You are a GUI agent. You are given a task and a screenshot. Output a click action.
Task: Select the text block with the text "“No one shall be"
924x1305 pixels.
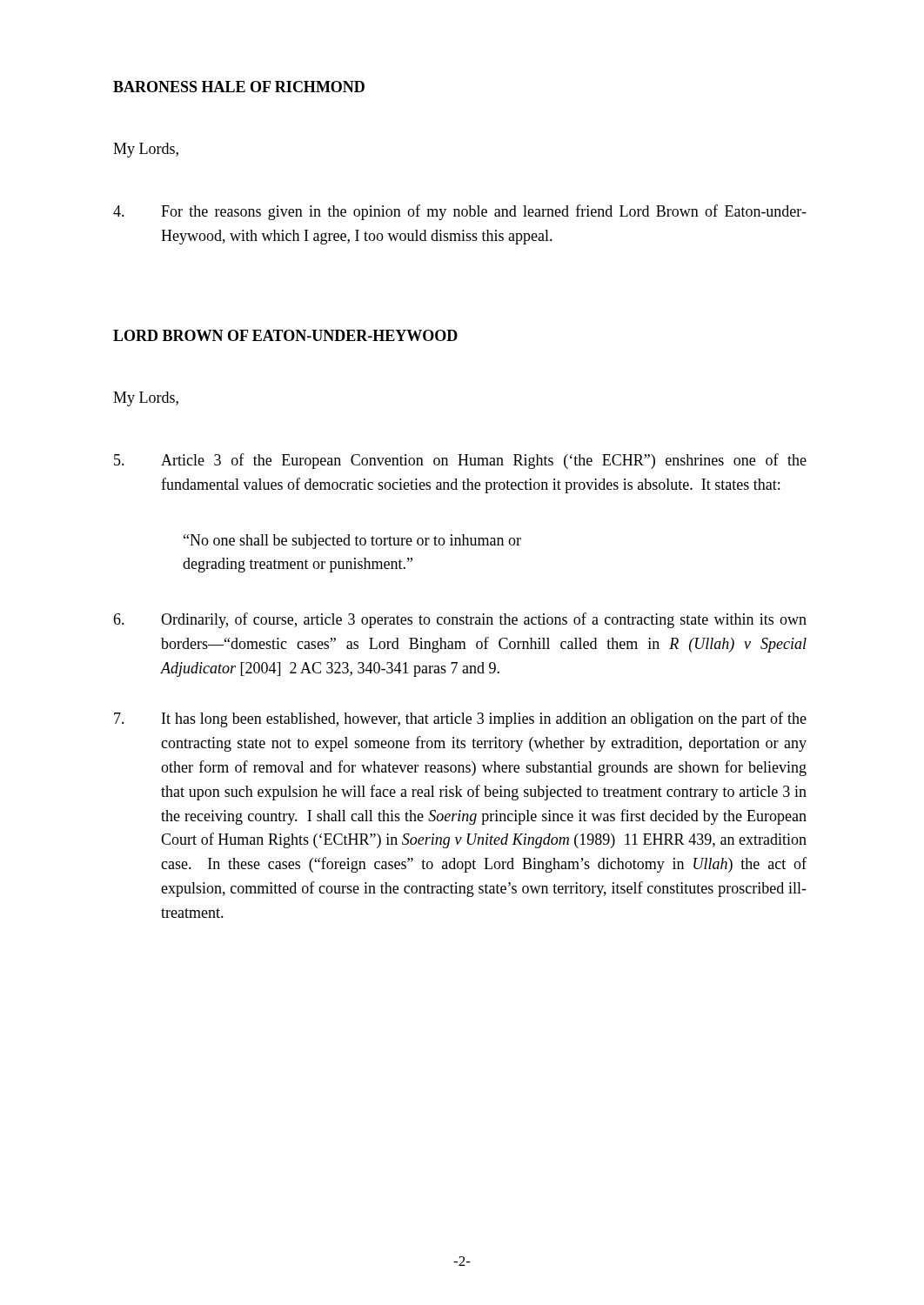click(x=352, y=552)
